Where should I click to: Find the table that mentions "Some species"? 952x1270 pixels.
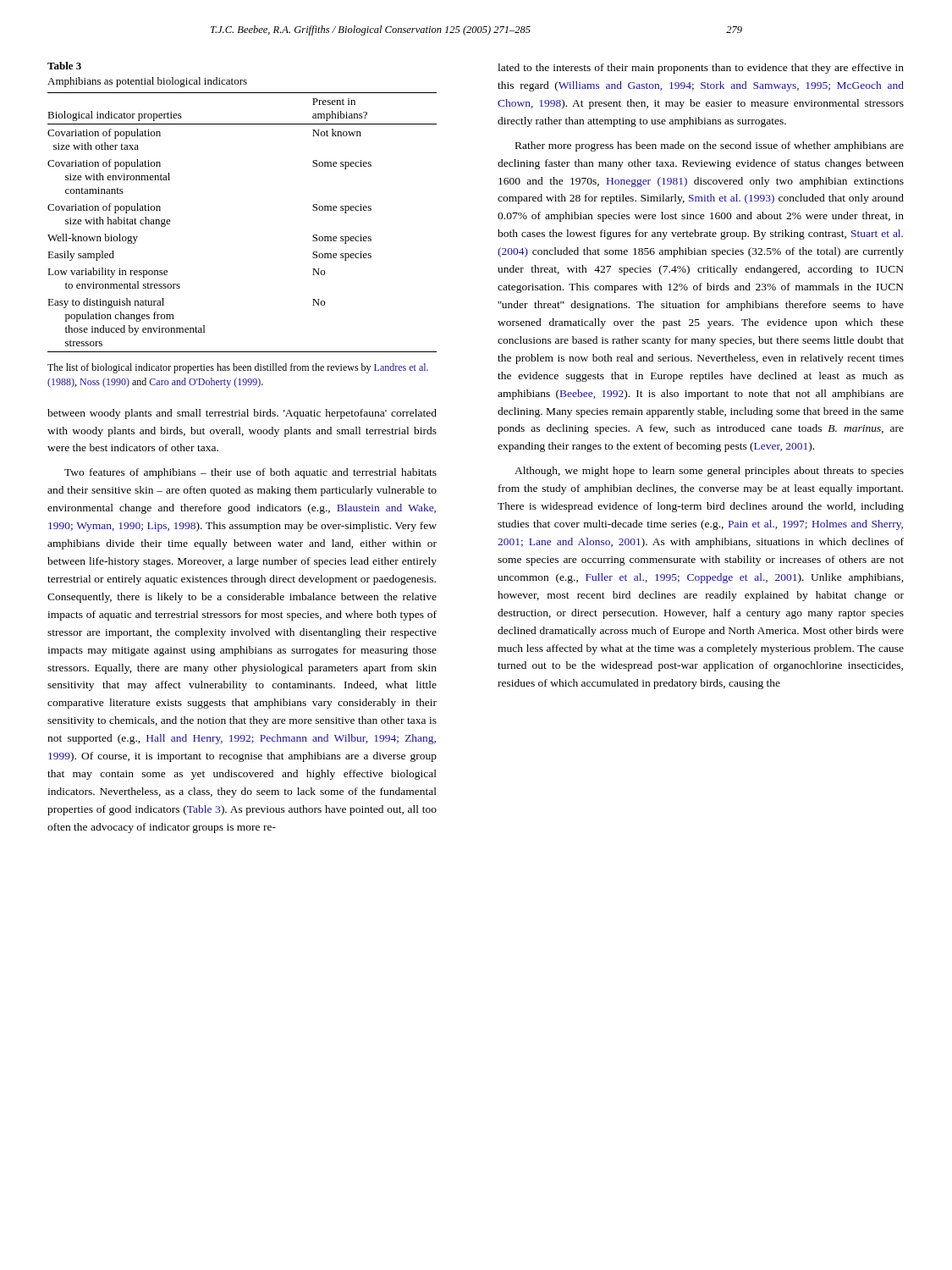pos(242,206)
